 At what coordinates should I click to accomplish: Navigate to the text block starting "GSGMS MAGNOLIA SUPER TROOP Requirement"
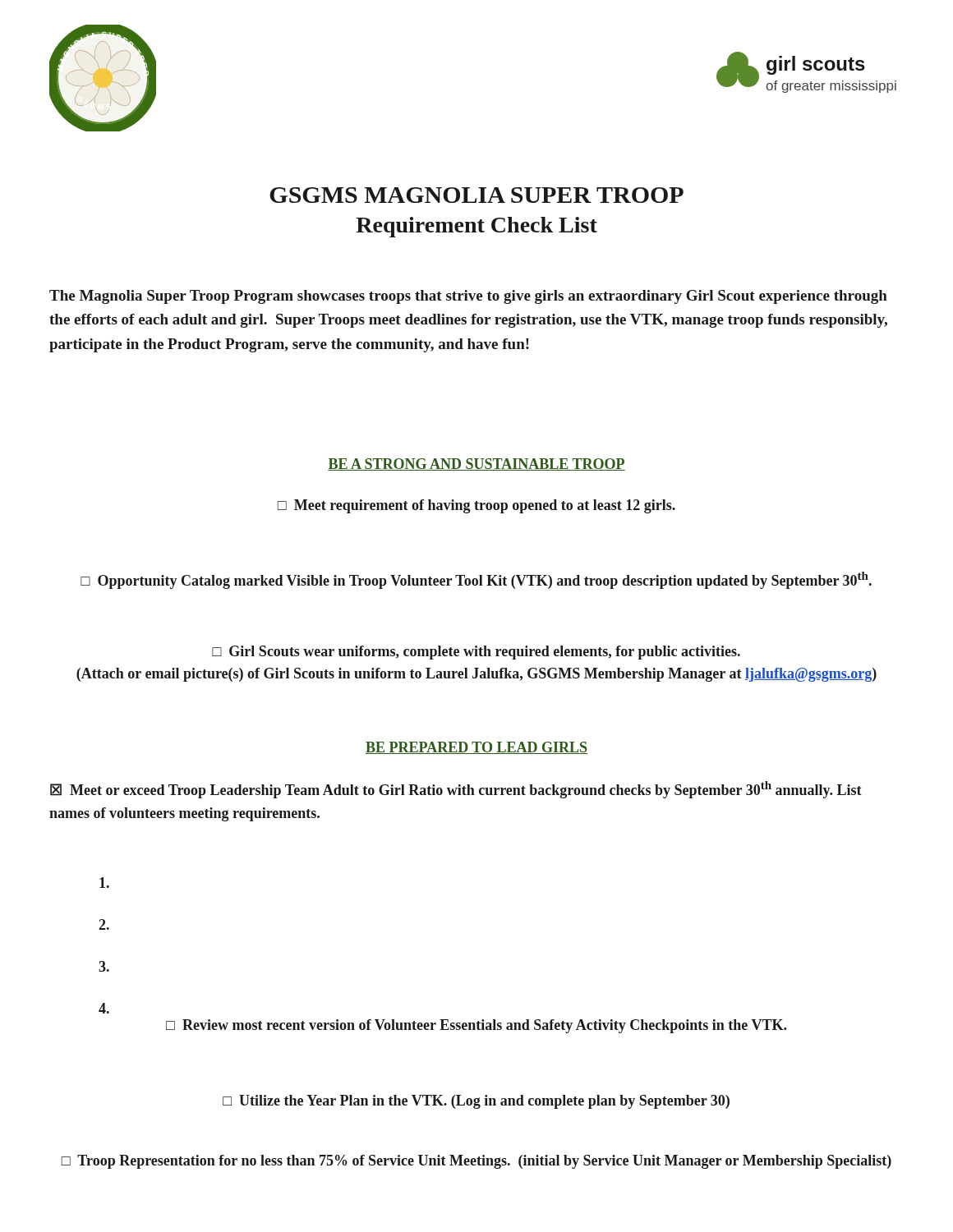476,209
